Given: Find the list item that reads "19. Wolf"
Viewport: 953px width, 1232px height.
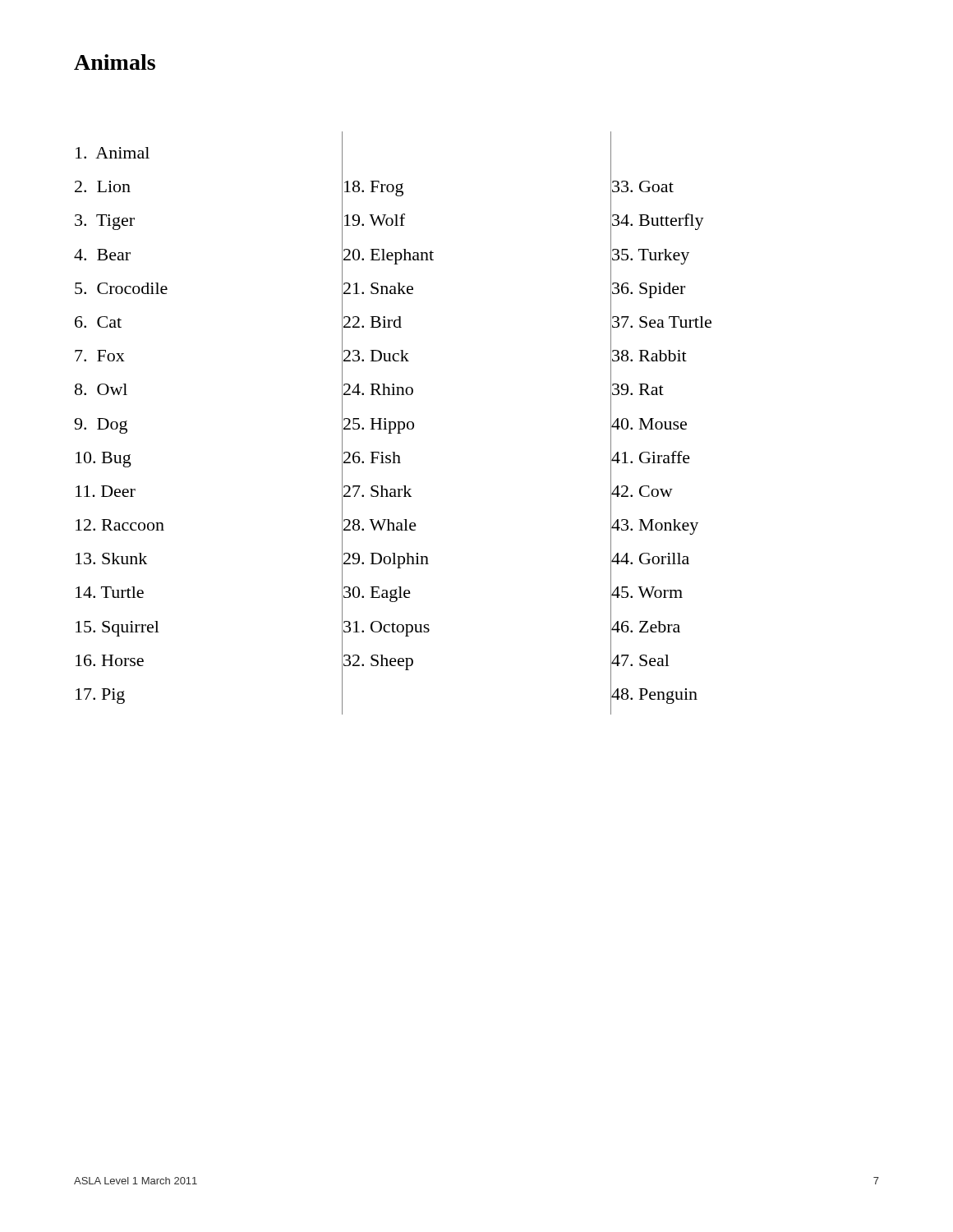Looking at the screenshot, I should (x=374, y=220).
